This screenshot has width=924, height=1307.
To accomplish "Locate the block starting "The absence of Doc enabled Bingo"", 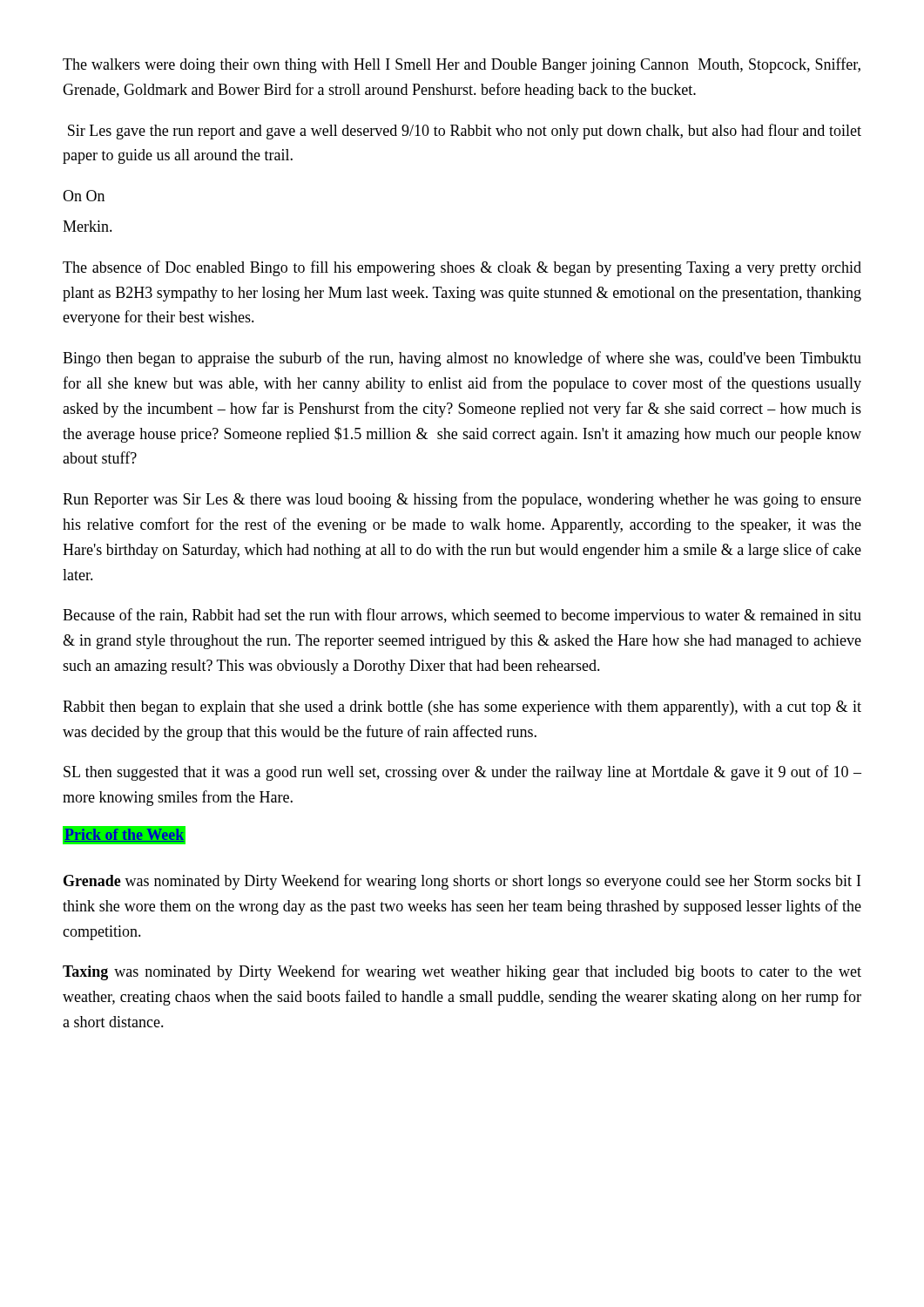I will click(462, 292).
